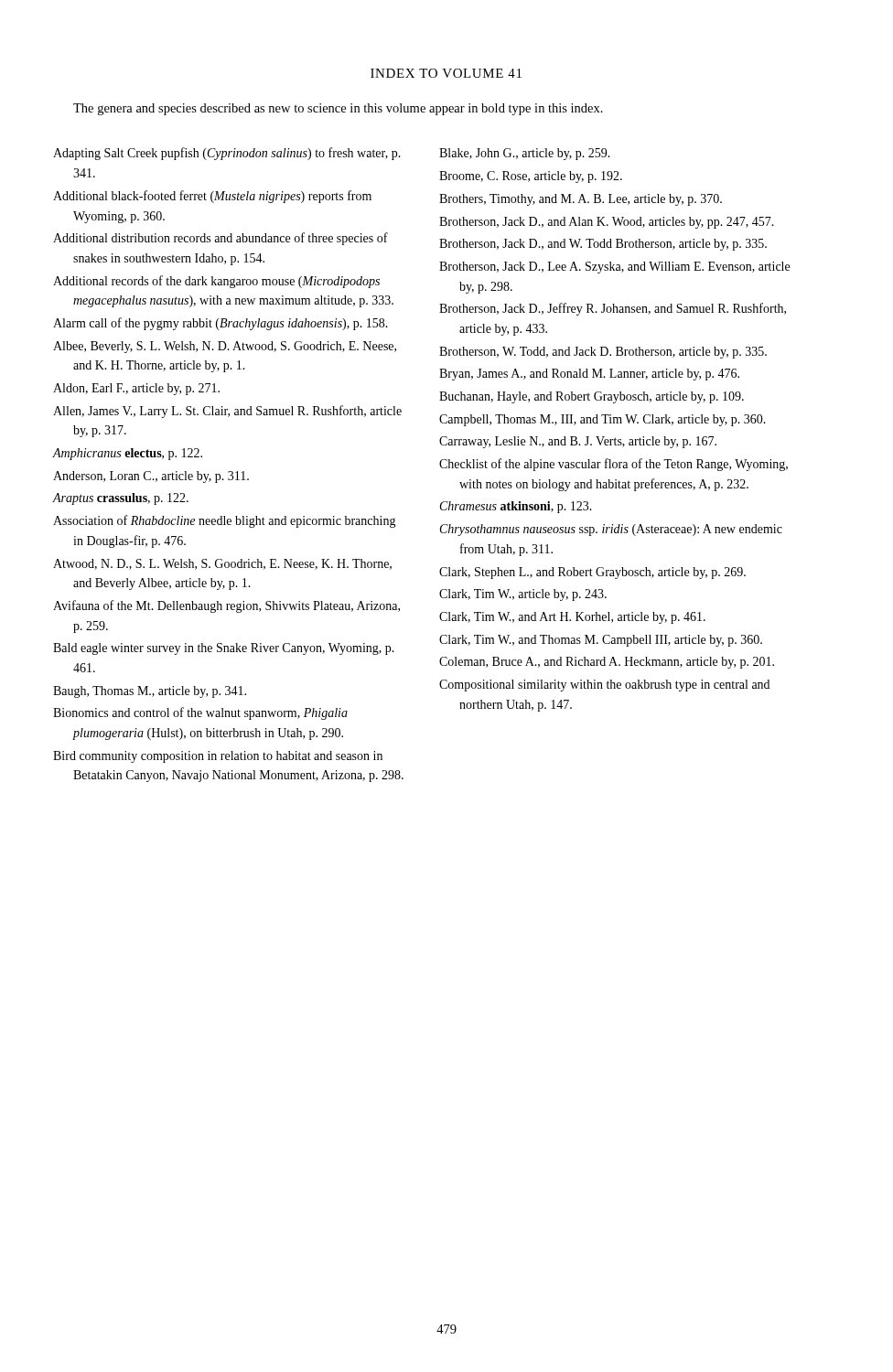Find the element starting "Alarm call of the pygmy rabbit"
Screen dimensions: 1372x893
(221, 323)
